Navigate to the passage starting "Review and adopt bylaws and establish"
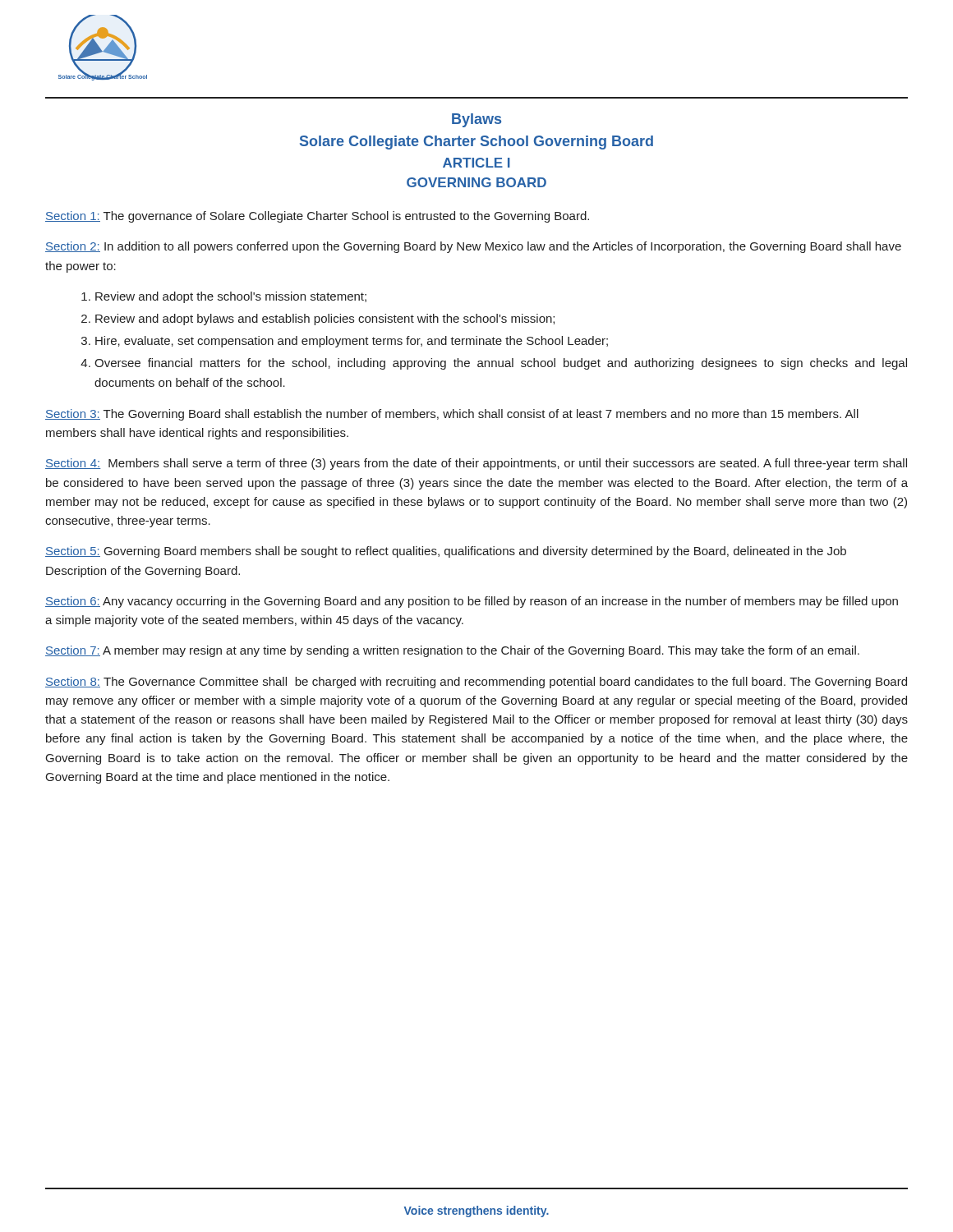 click(325, 318)
